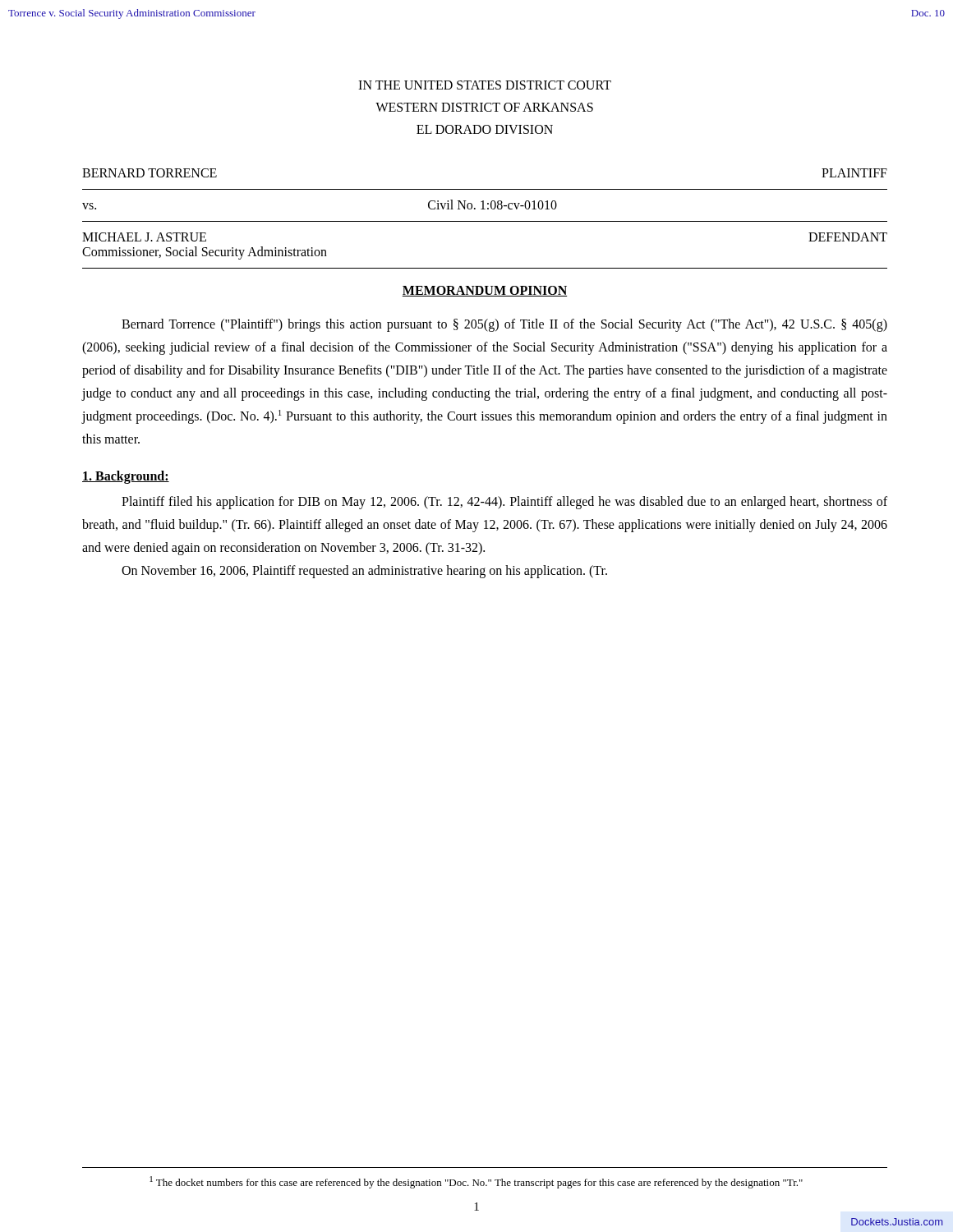
Task: Point to the region starting "Plaintiff filed his application for DIB on"
Action: (485, 525)
